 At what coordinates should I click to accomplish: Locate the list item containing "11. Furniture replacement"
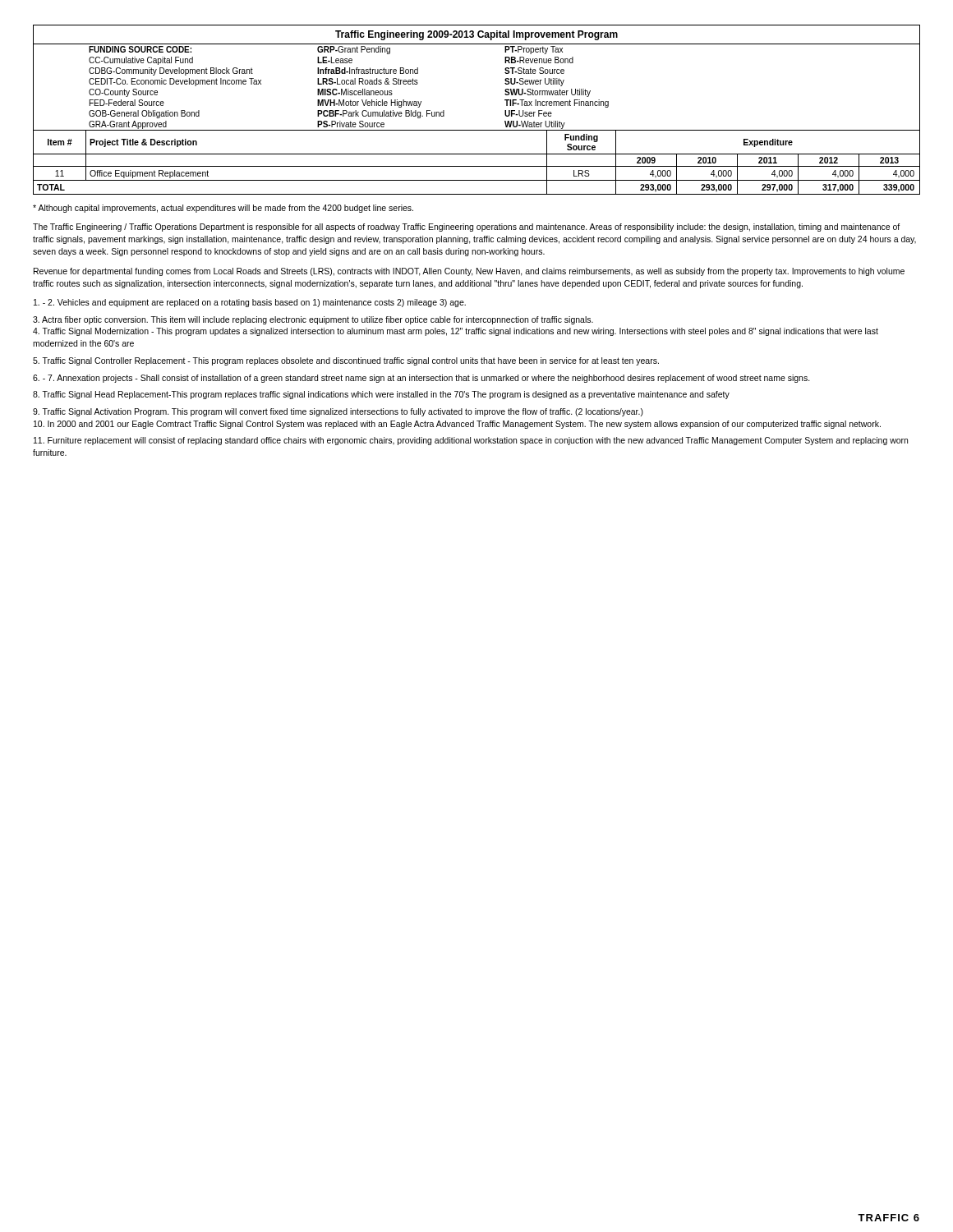[471, 446]
